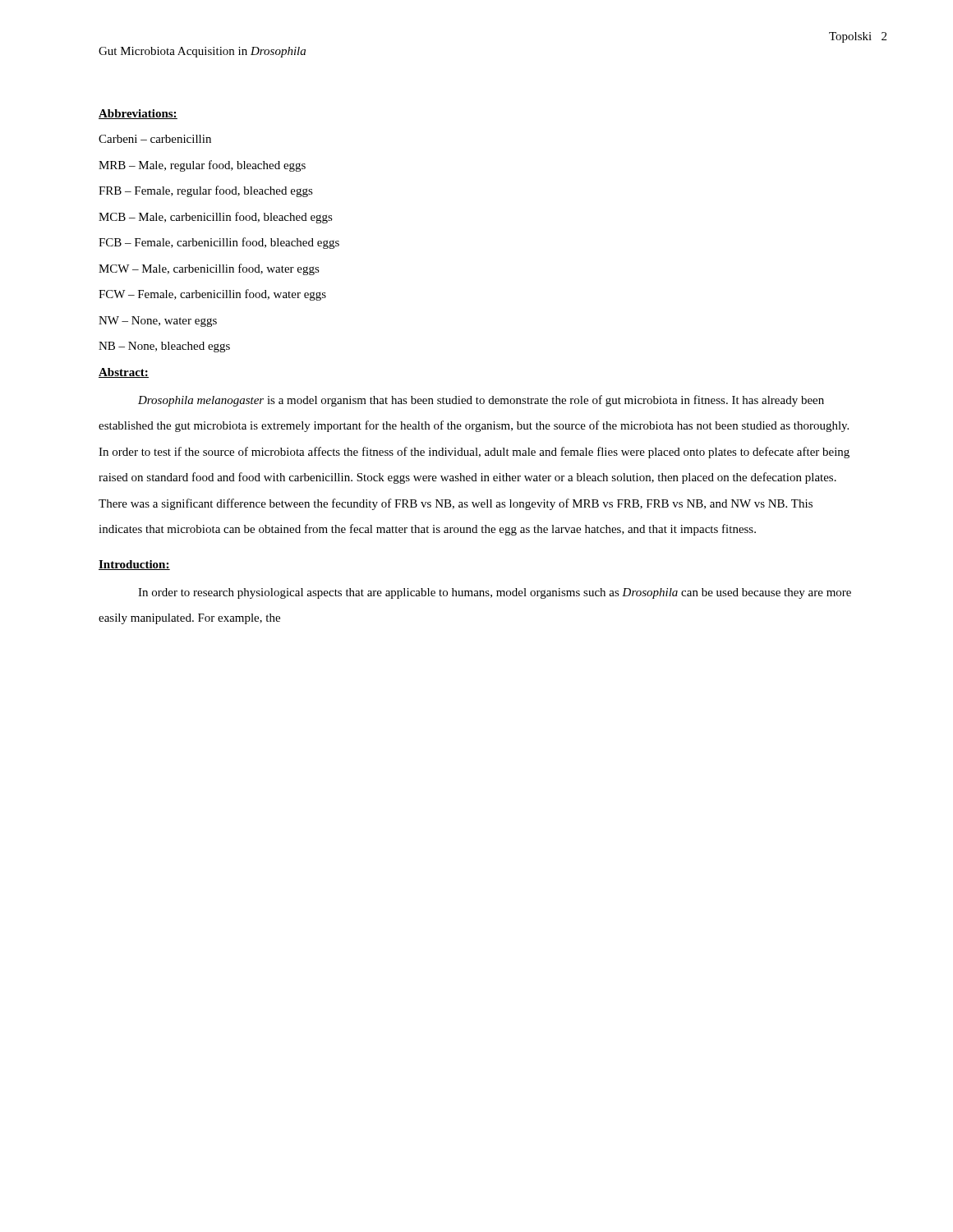Click on the text starting "FCB – Female, carbenicillin food, bleached eggs"
Screen dimensions: 1232x953
219,242
